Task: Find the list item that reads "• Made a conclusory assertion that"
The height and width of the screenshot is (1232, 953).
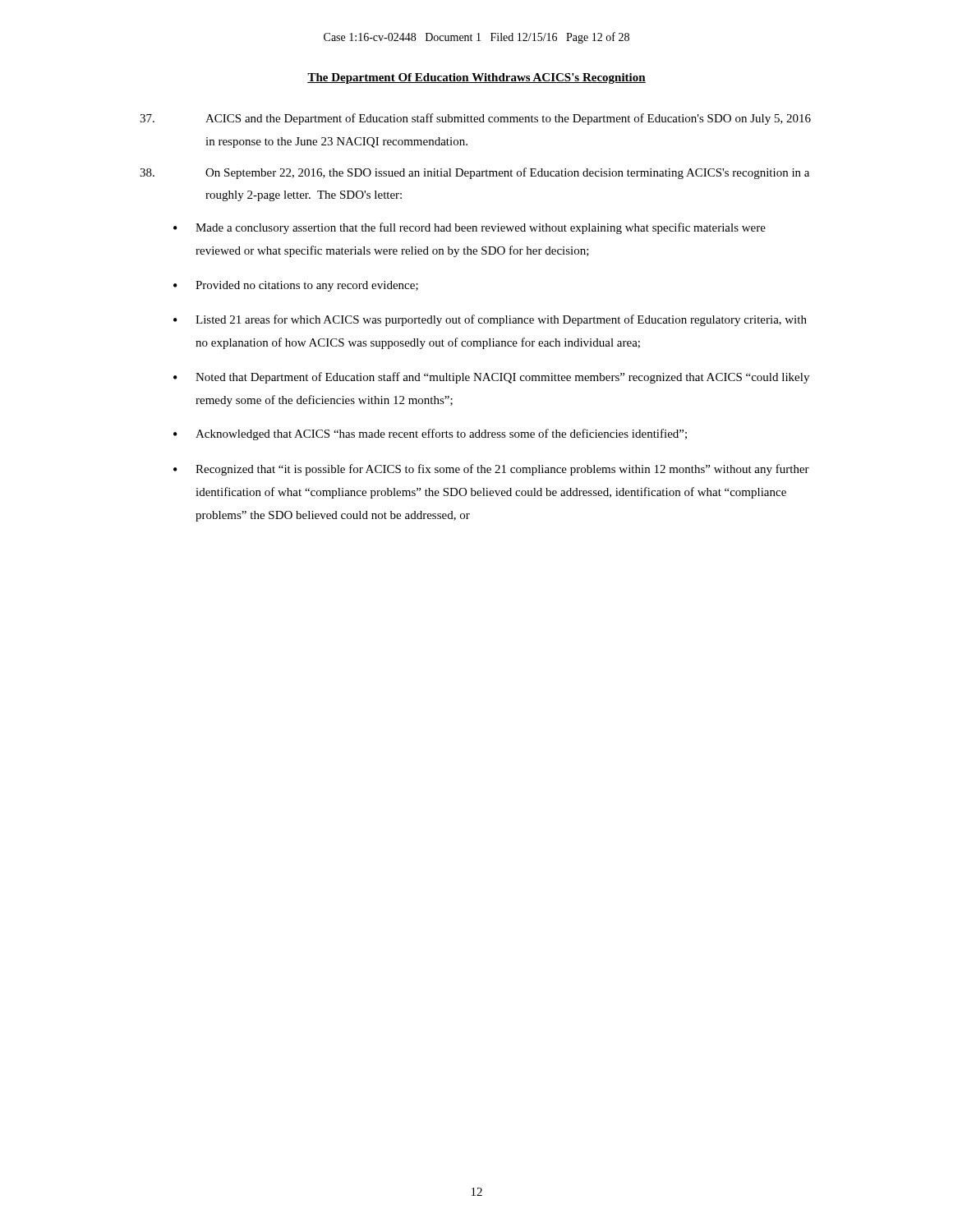Action: (x=493, y=240)
